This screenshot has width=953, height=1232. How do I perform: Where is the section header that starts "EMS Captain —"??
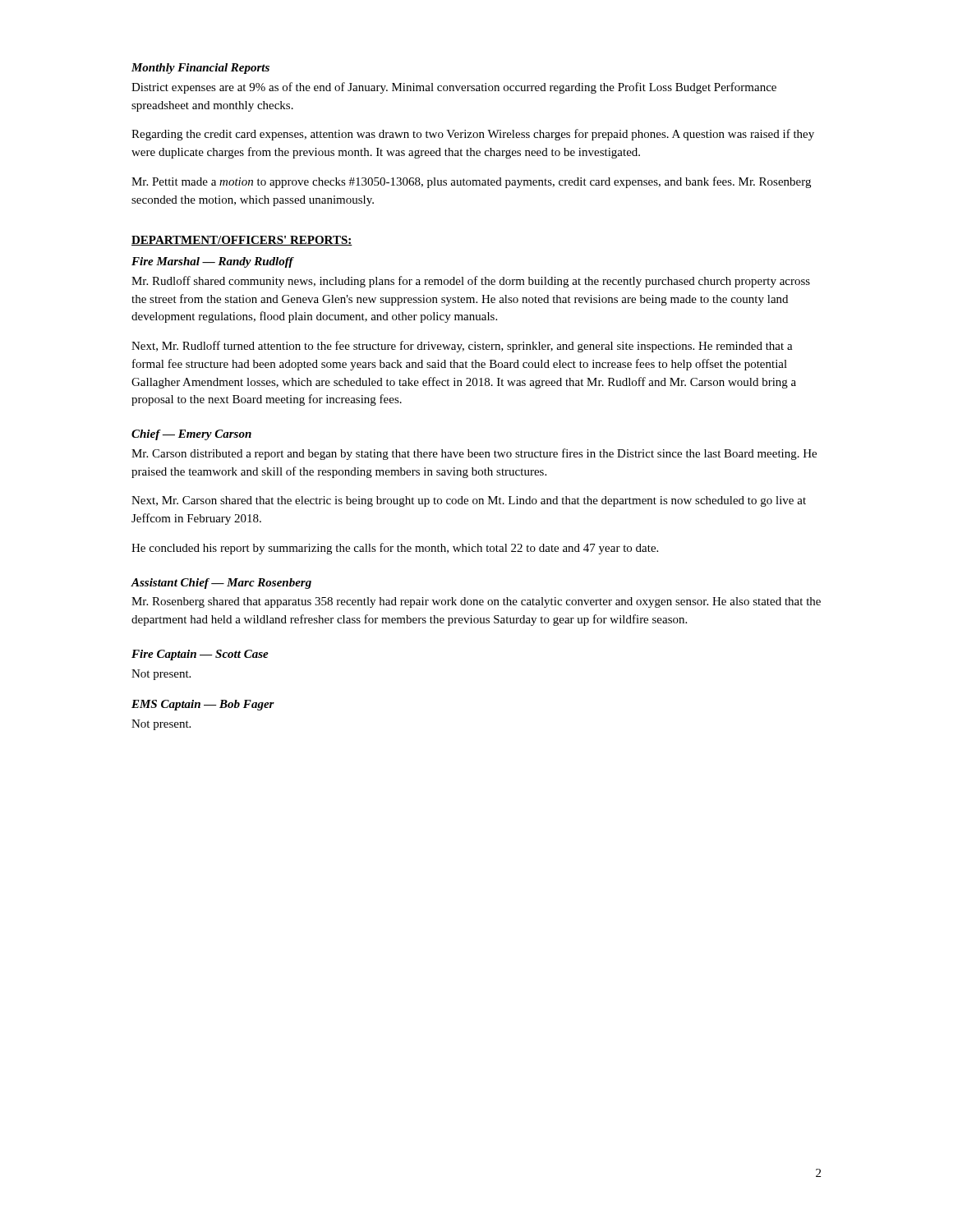pyautogui.click(x=203, y=704)
